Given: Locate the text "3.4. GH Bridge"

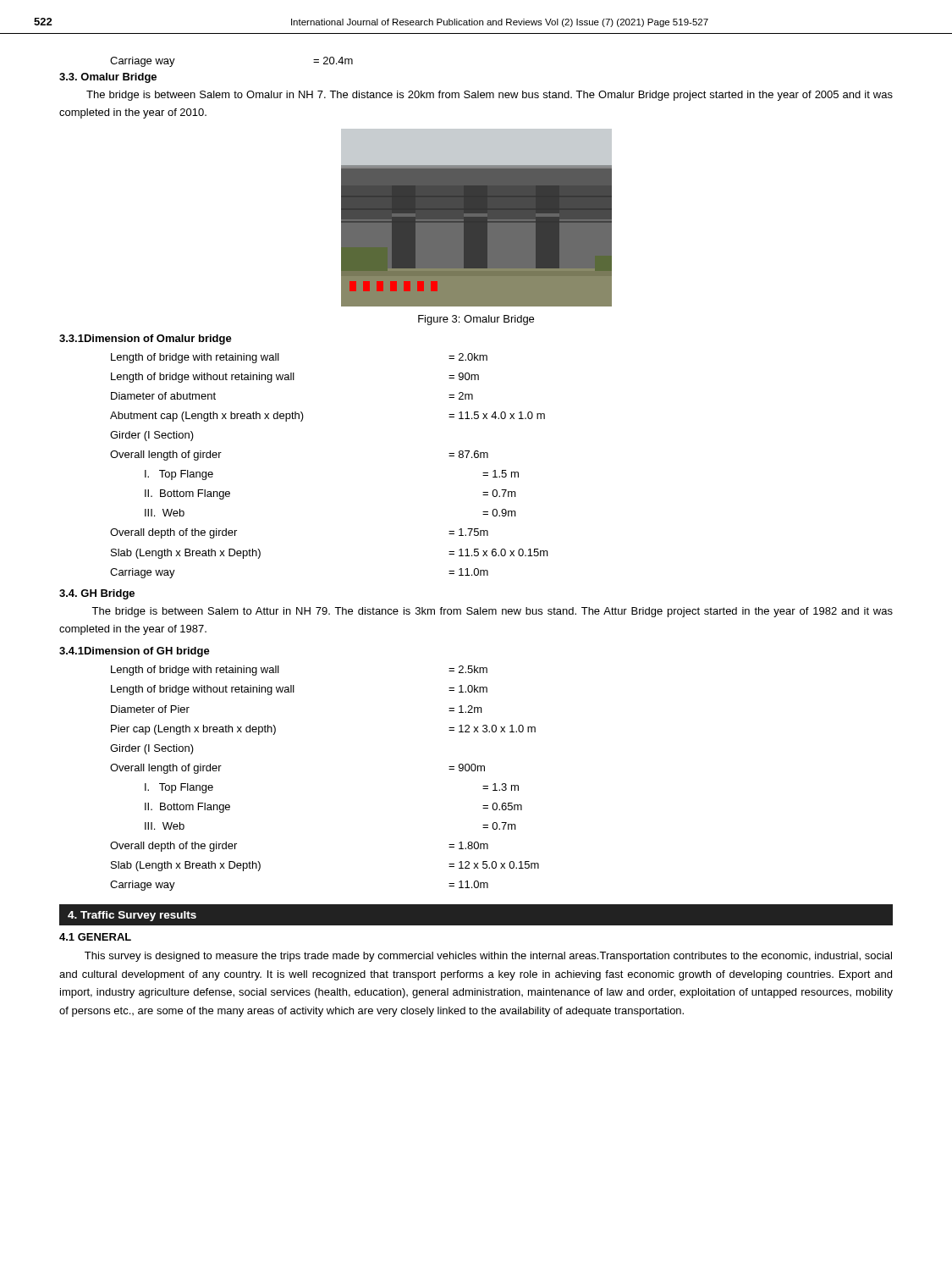Looking at the screenshot, I should (x=97, y=593).
